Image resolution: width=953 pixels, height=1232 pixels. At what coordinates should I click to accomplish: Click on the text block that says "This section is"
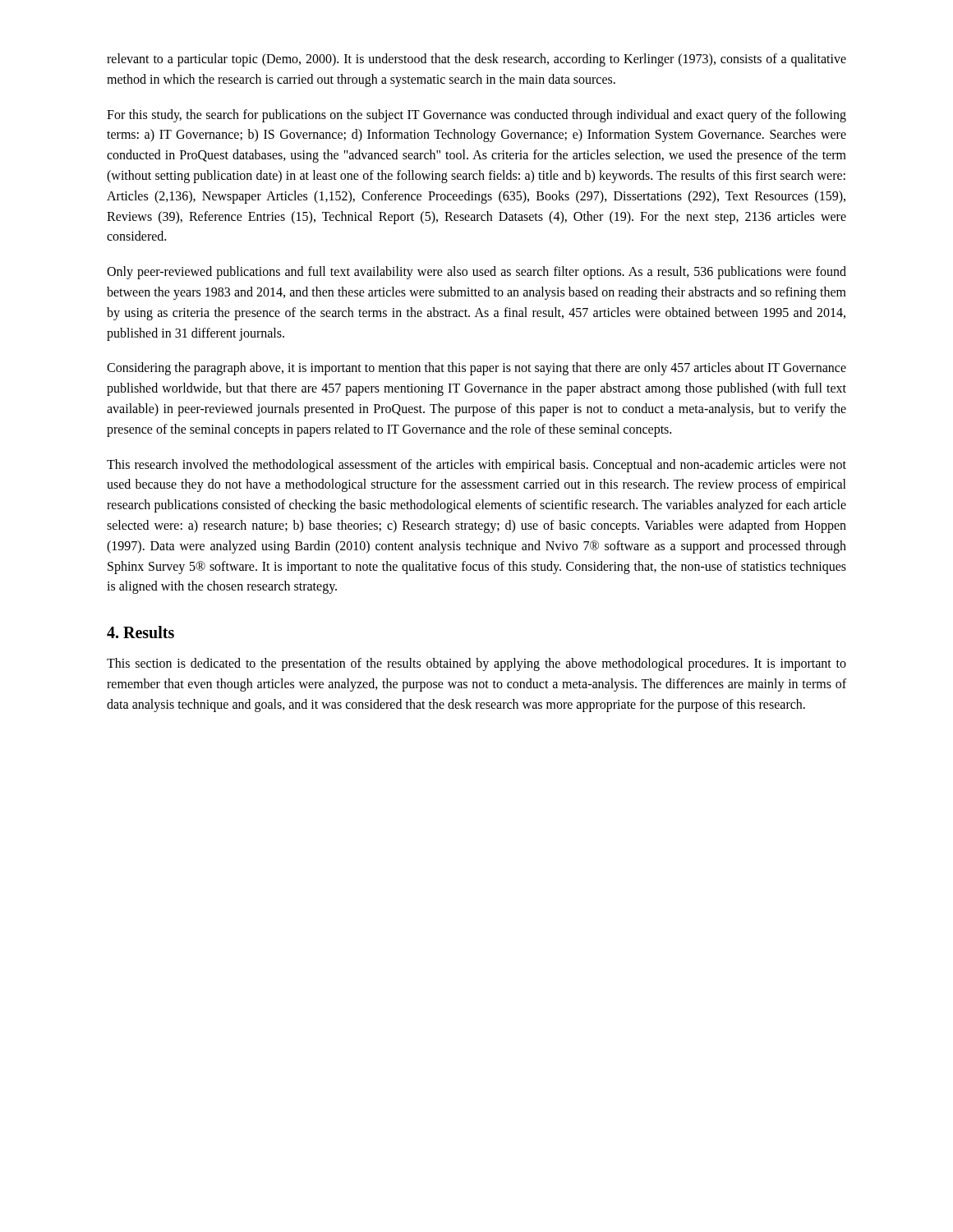tap(476, 684)
